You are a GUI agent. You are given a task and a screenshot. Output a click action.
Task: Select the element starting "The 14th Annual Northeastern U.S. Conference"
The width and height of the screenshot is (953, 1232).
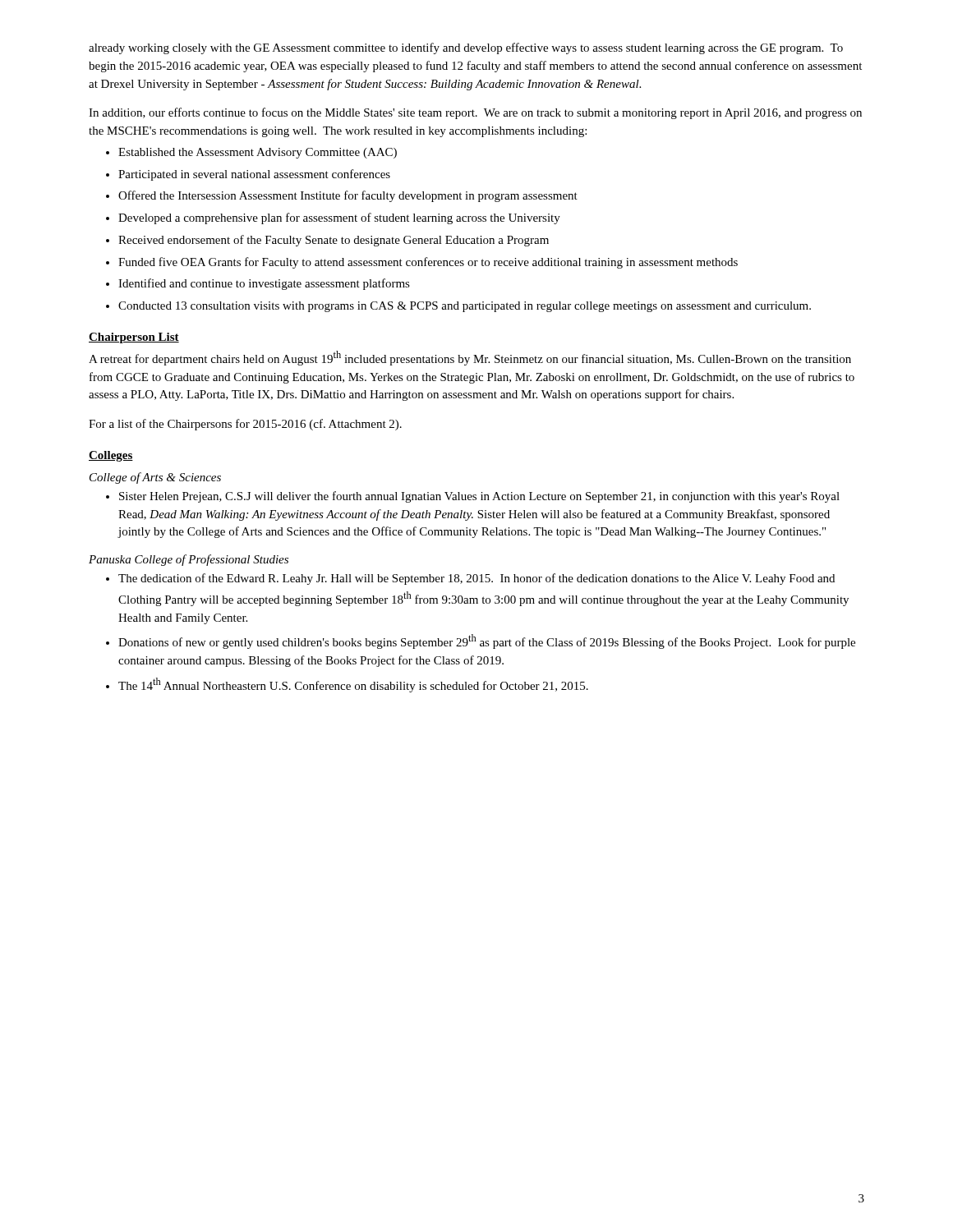pyautogui.click(x=353, y=684)
